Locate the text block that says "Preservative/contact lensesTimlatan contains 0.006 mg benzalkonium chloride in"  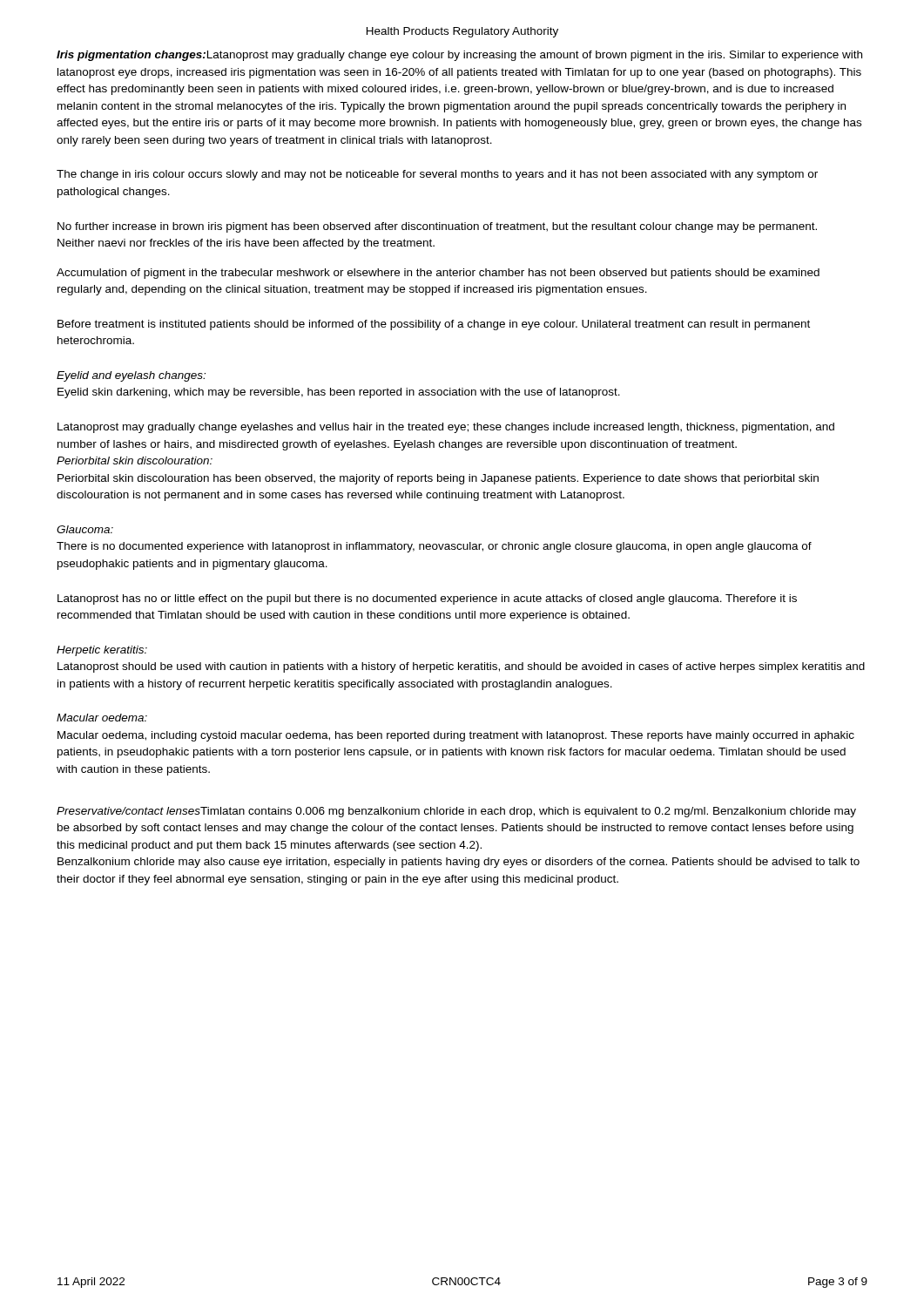click(x=458, y=844)
